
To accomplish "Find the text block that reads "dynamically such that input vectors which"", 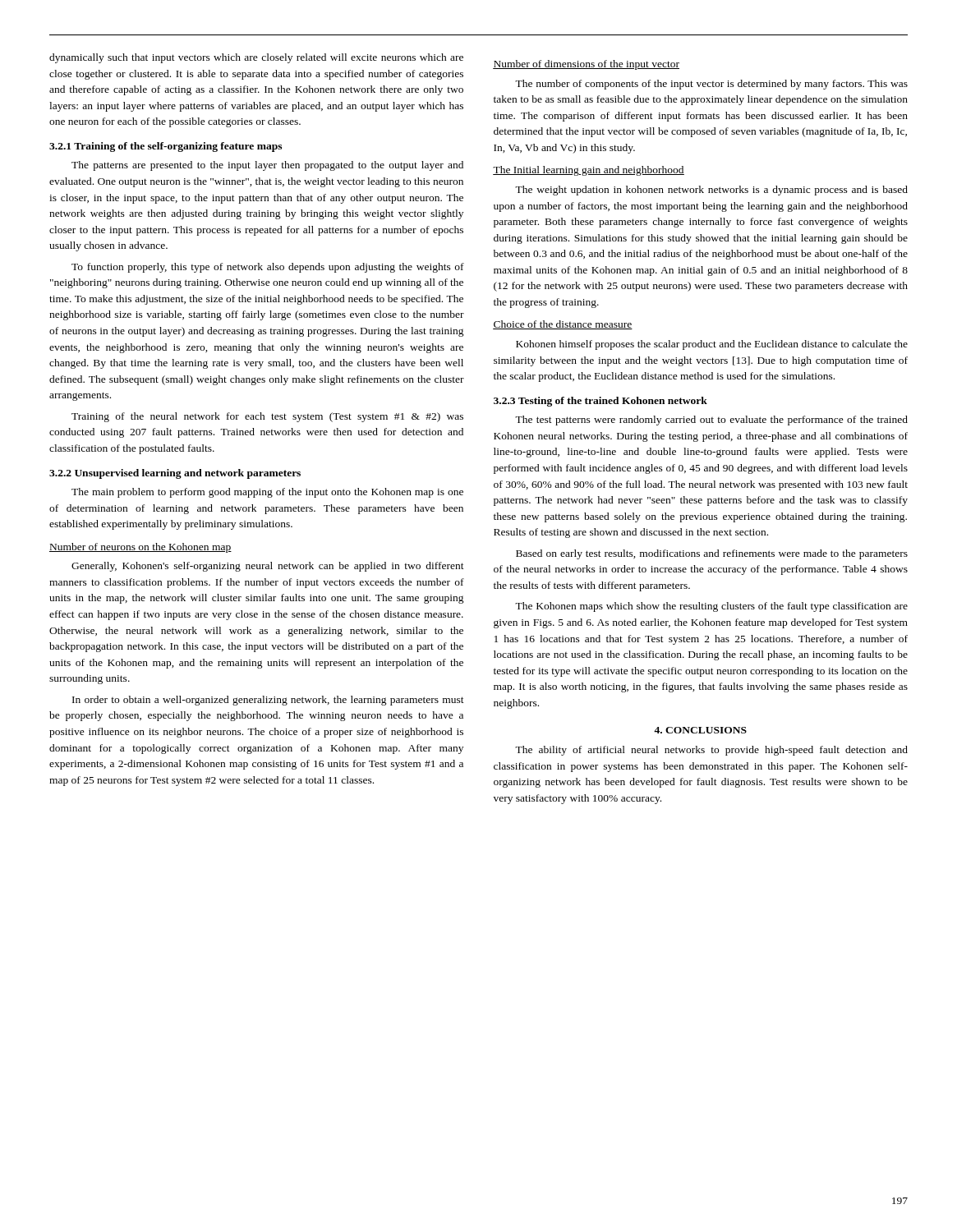I will click(256, 89).
